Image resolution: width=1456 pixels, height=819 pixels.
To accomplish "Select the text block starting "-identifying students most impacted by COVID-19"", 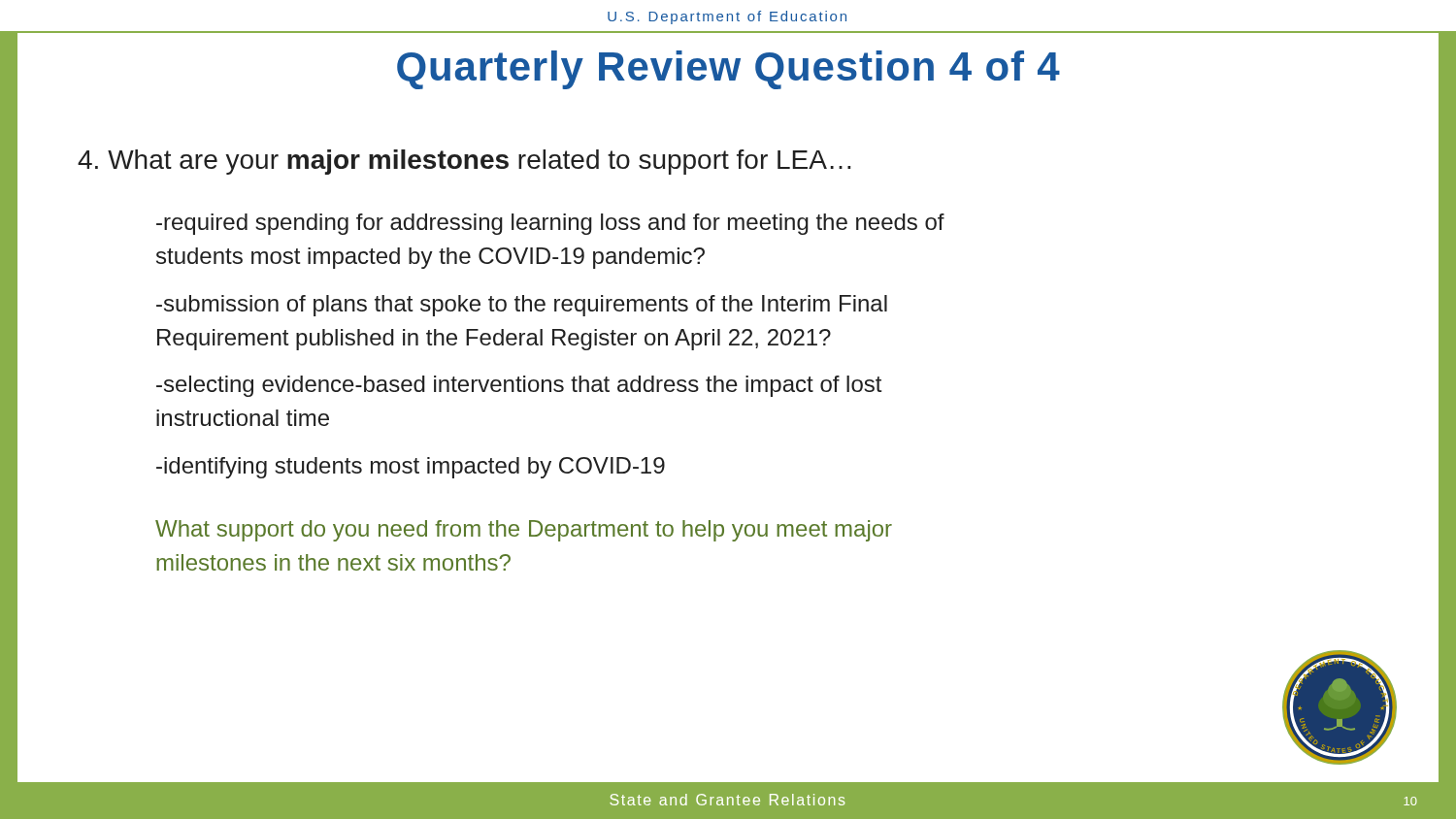I will [410, 465].
